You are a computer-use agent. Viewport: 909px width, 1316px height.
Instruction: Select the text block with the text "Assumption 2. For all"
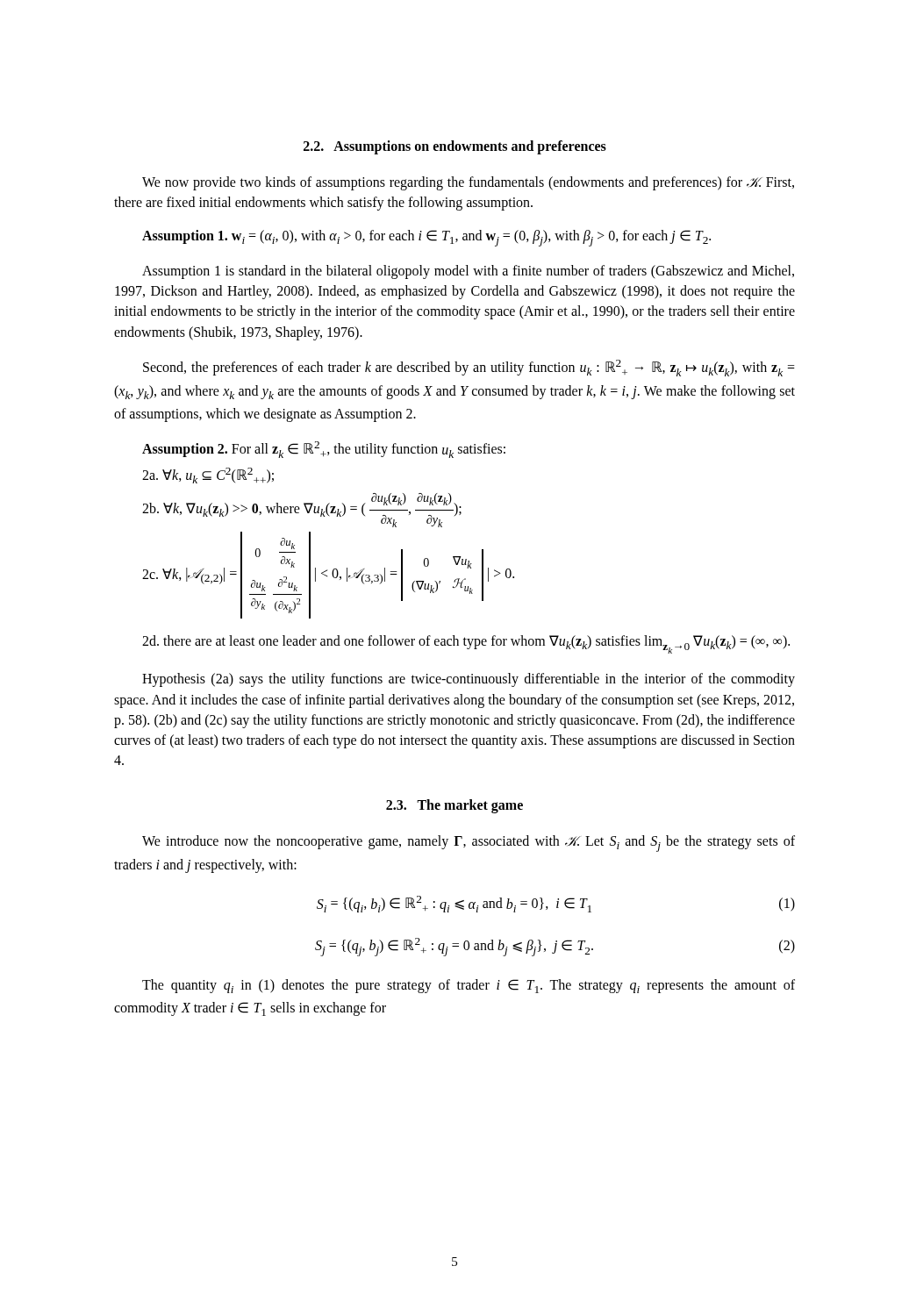pyautogui.click(x=329, y=526)
